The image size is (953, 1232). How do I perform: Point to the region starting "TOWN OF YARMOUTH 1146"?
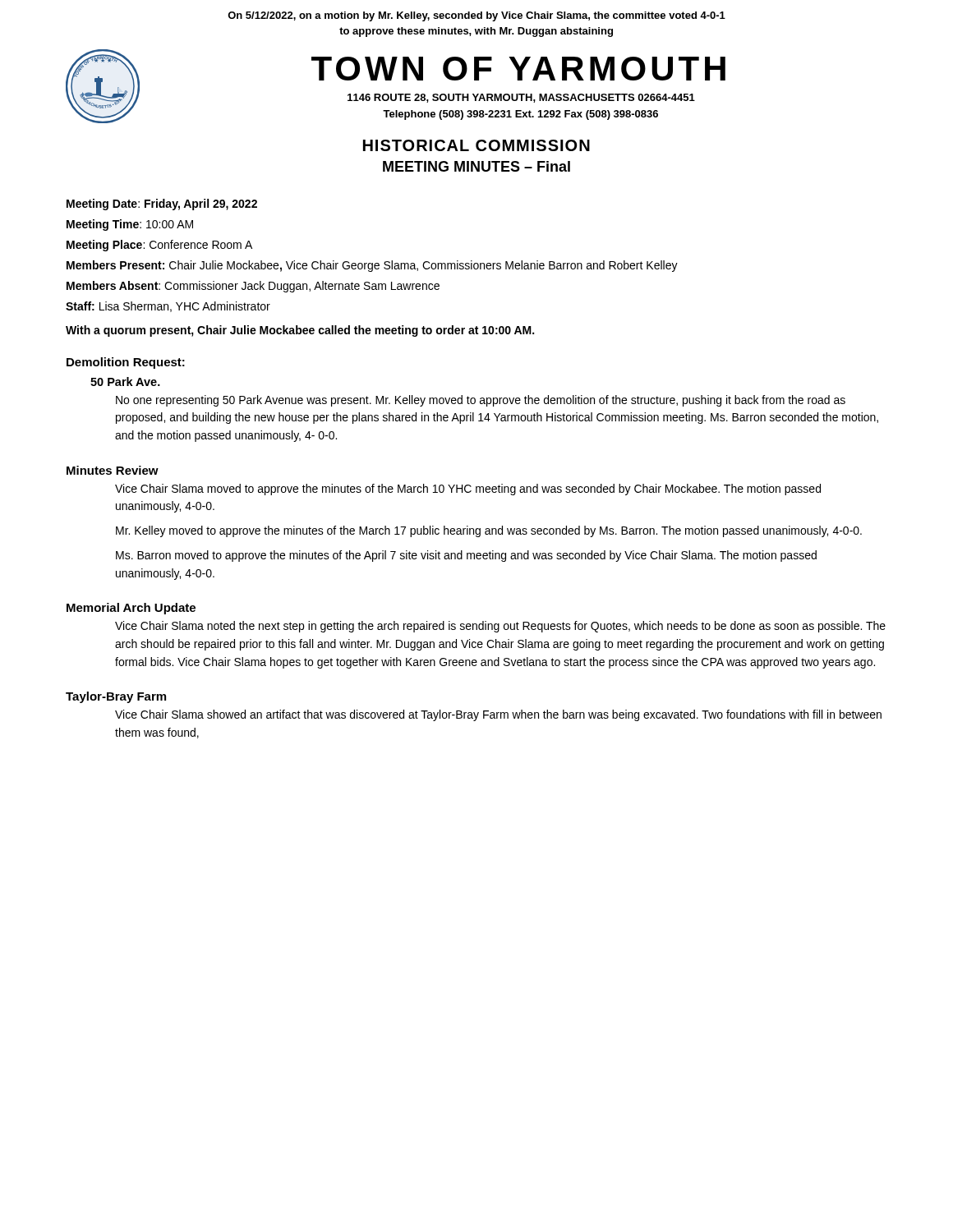point(521,86)
